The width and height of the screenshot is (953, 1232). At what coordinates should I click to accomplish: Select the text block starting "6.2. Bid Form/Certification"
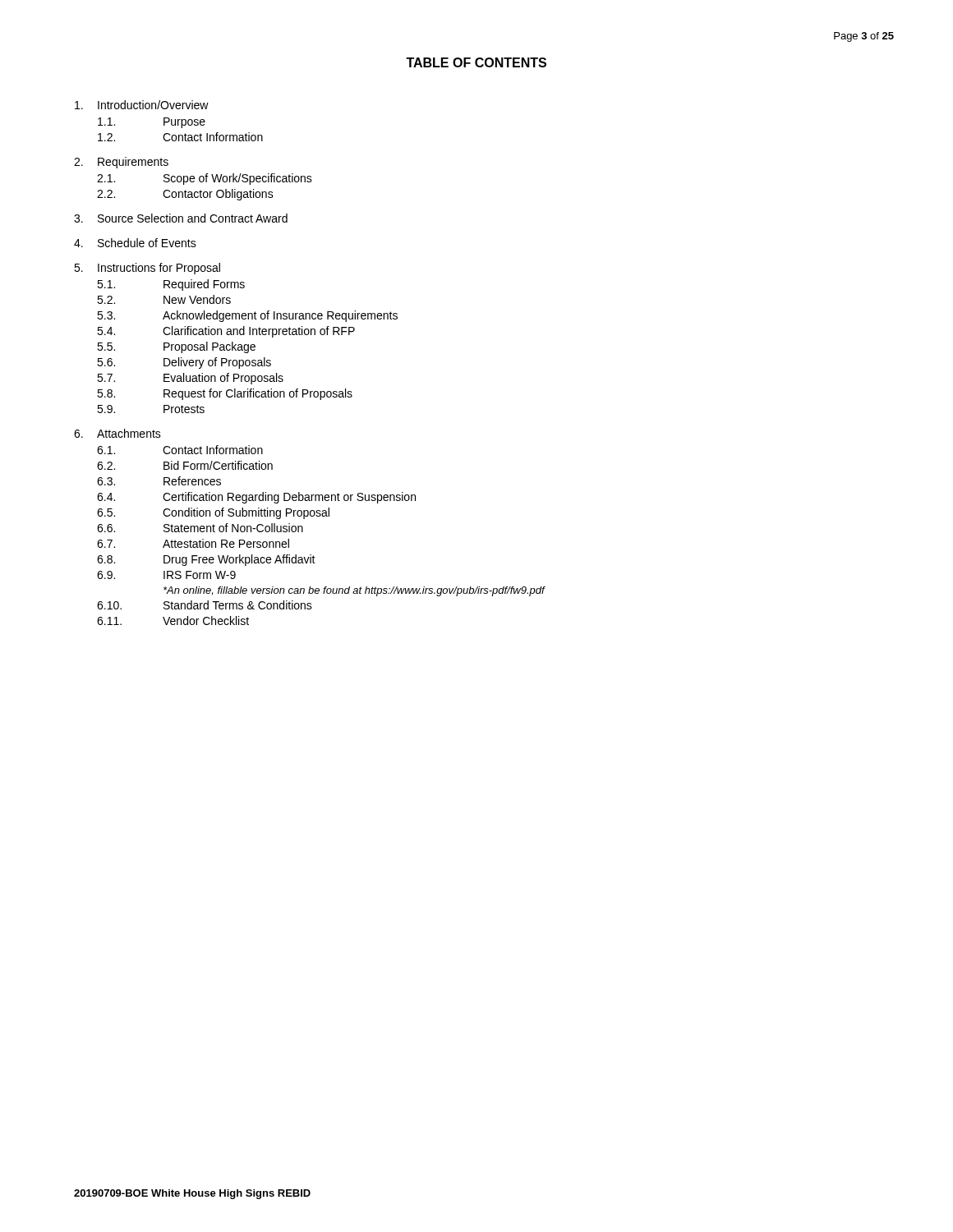[185, 466]
